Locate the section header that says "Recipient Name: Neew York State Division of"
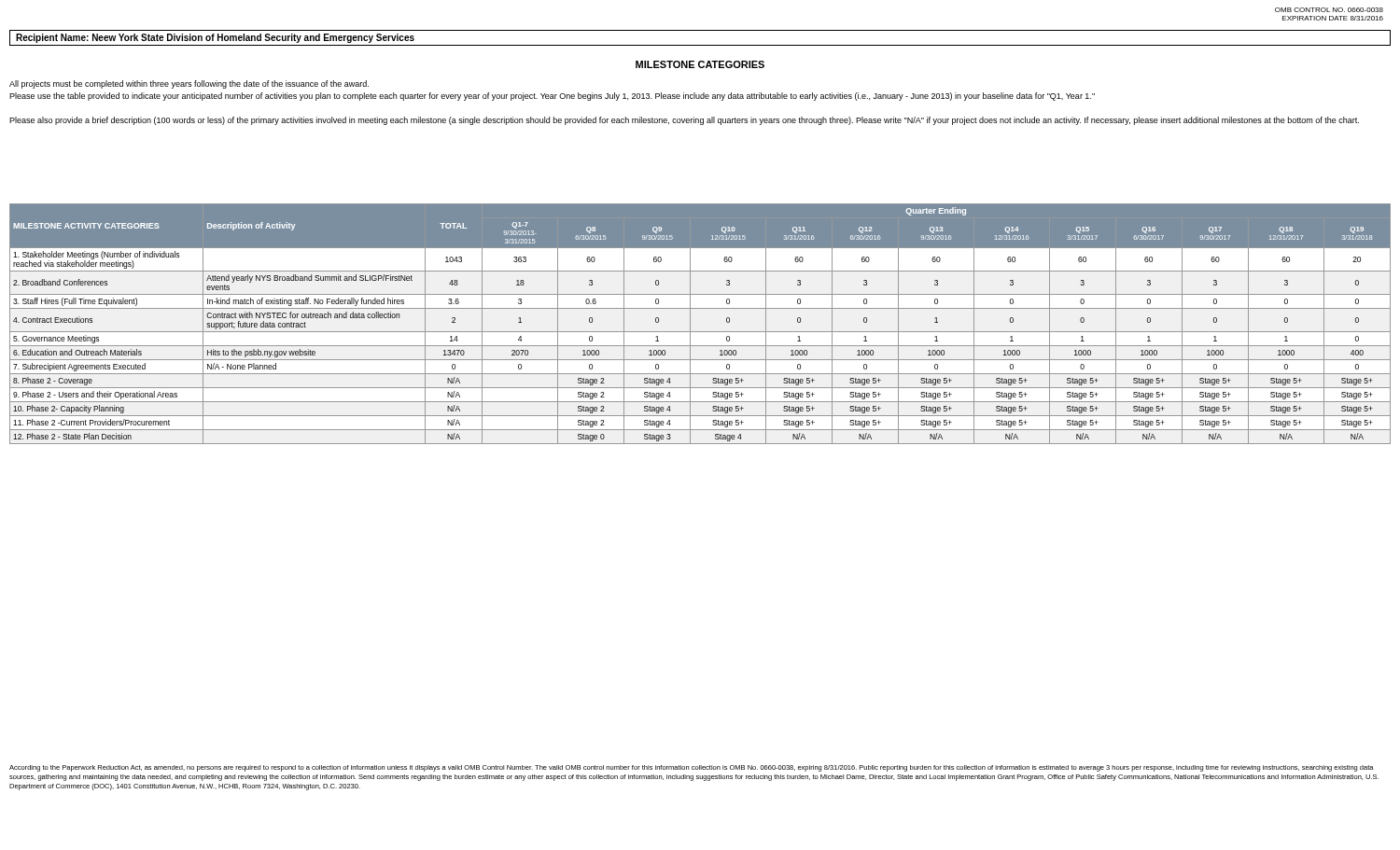Screen dimensions: 850x1400 (215, 38)
